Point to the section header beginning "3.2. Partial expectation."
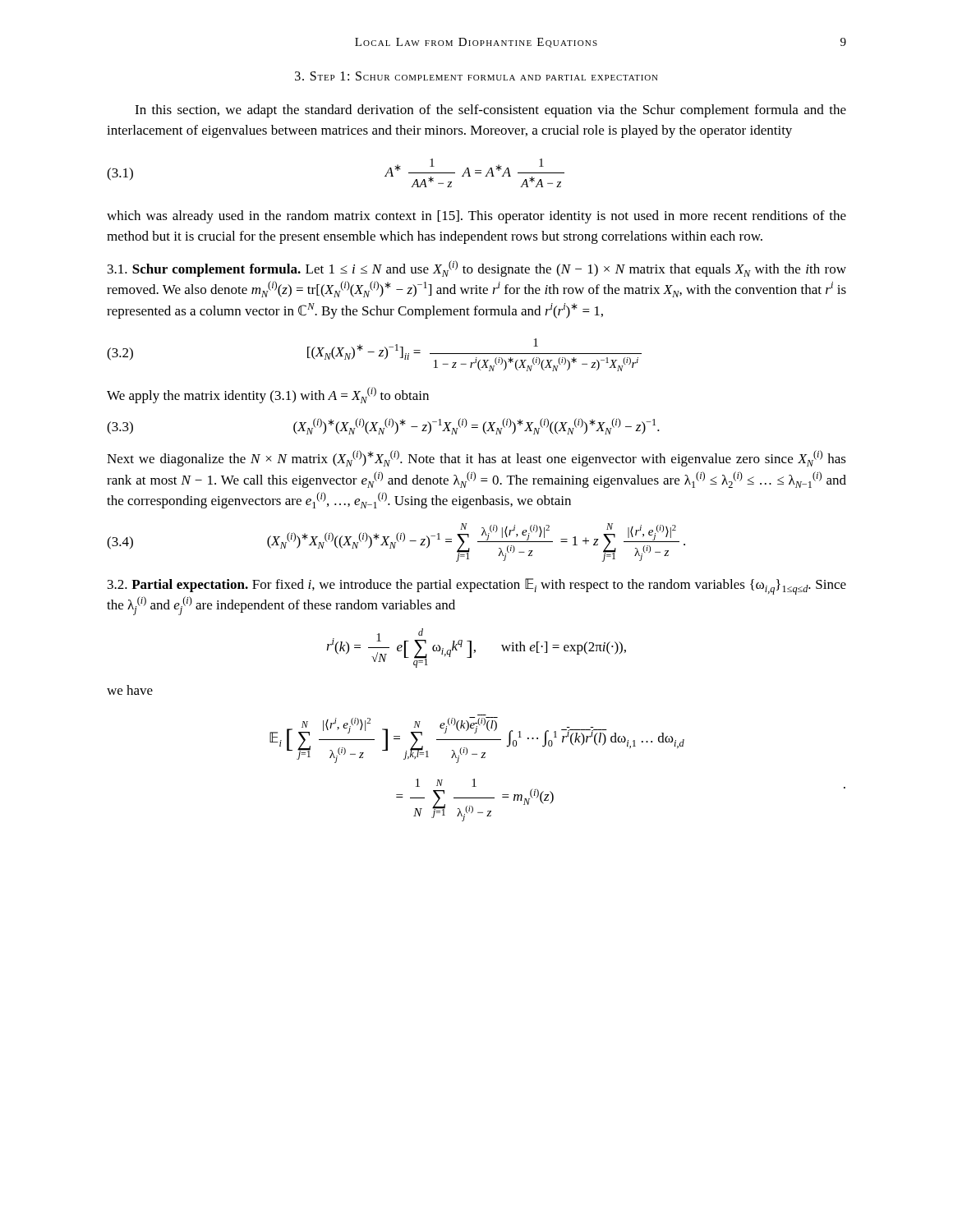 pos(476,596)
